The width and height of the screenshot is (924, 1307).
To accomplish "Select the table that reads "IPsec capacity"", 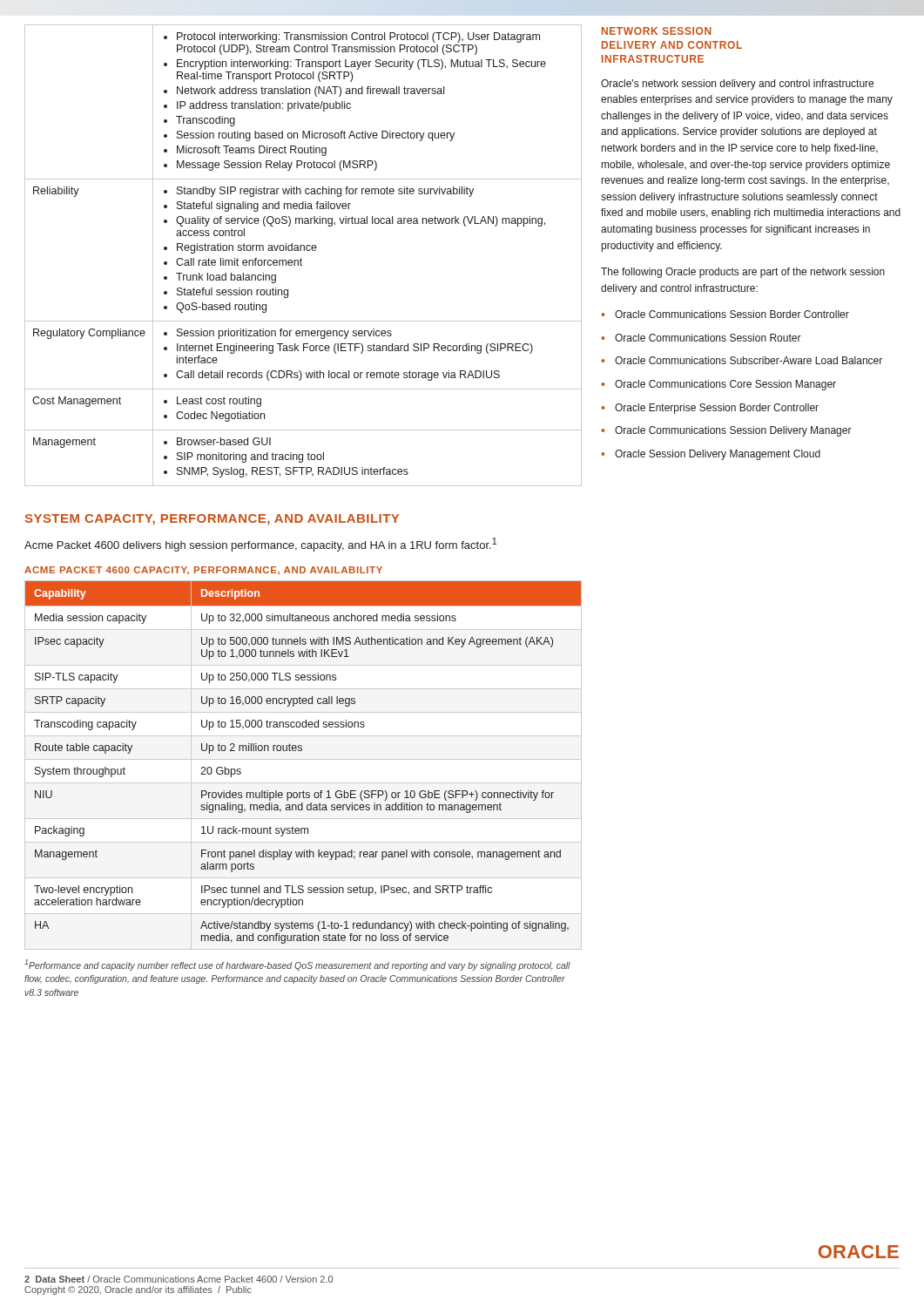I will 303,765.
